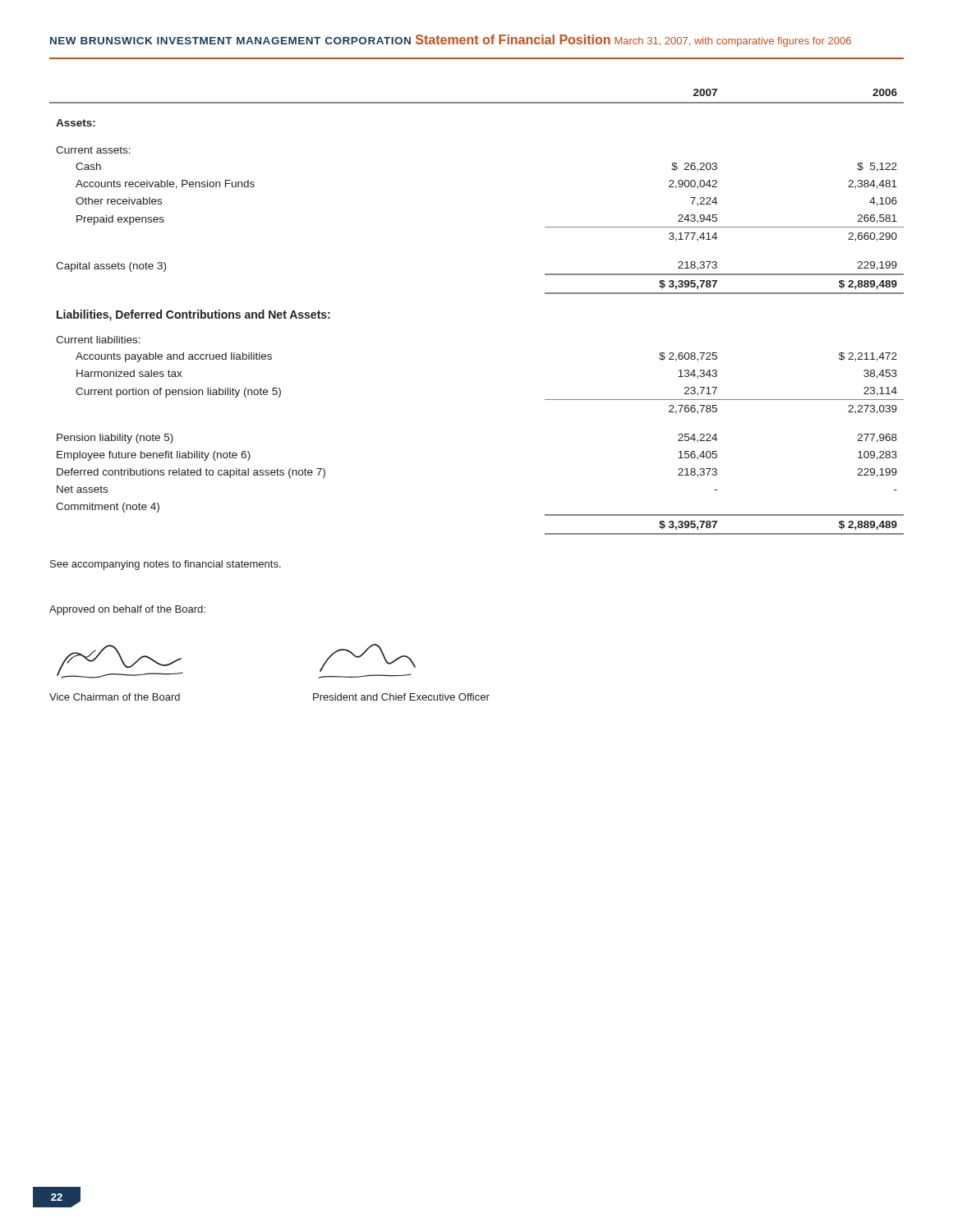953x1232 pixels.
Task: Locate the text block that reads "Approved on behalf"
Action: [x=128, y=609]
